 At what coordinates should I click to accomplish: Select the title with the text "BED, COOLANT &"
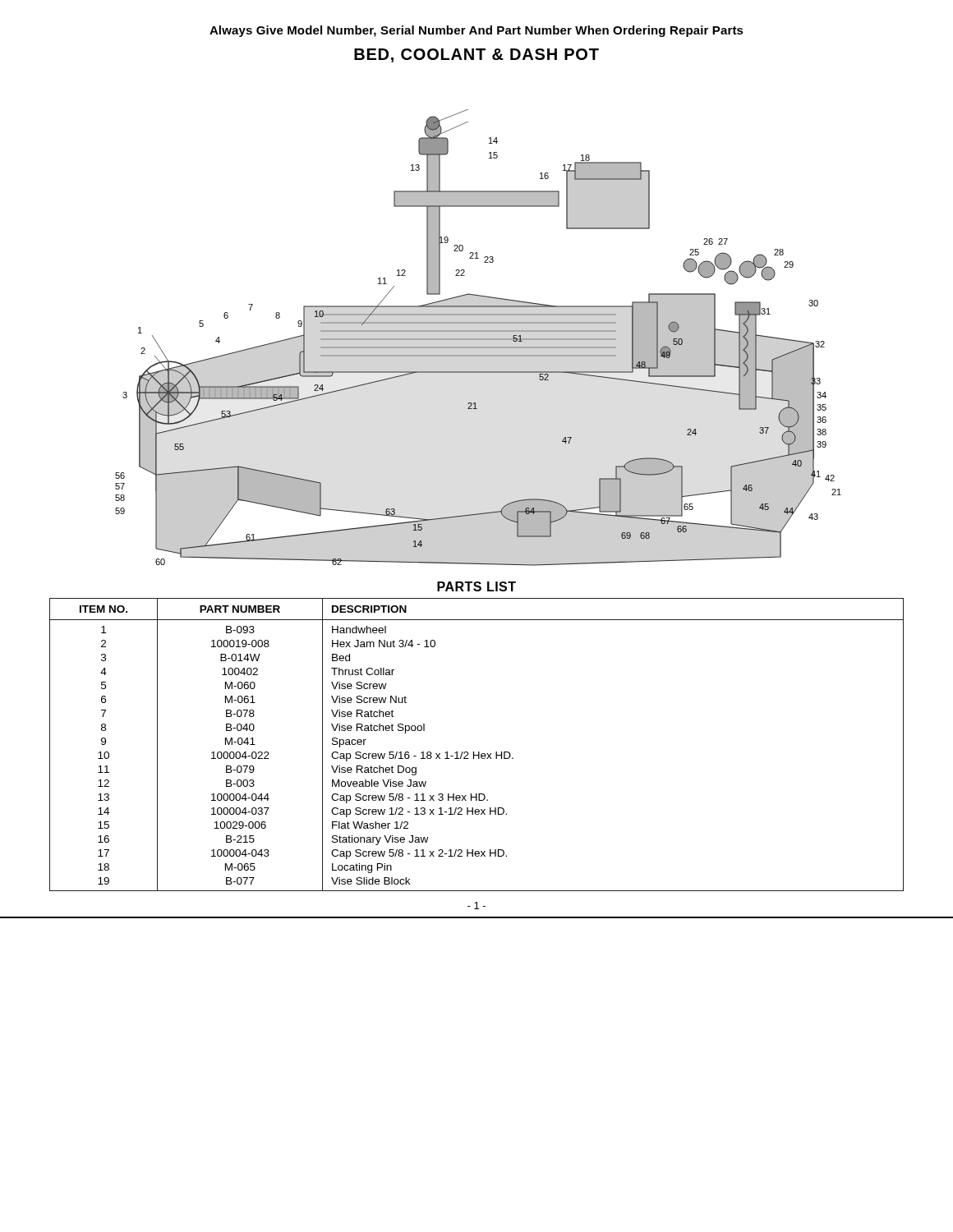pos(476,54)
